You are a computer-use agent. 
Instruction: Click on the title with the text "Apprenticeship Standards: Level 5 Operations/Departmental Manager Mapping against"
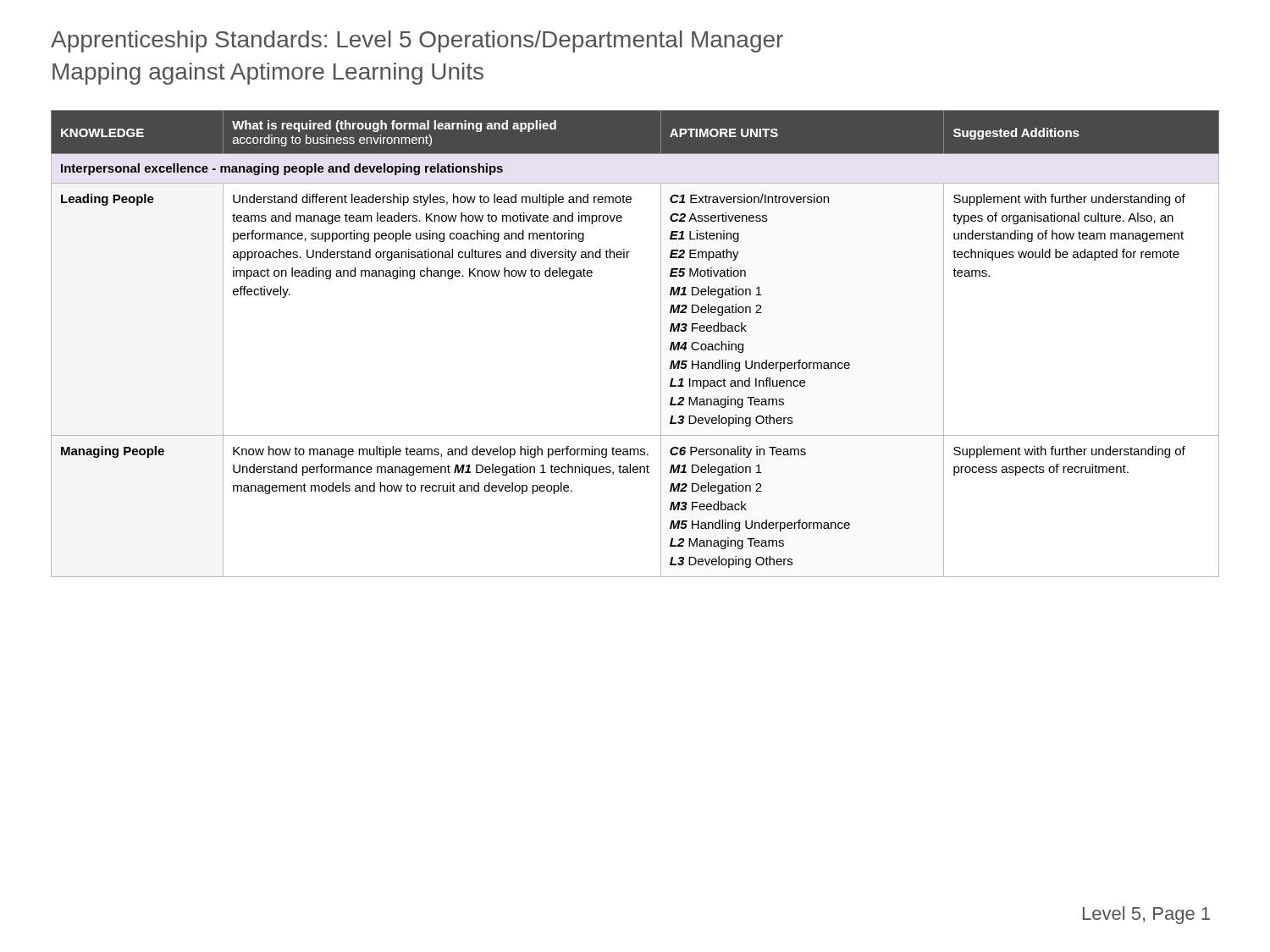coord(417,55)
